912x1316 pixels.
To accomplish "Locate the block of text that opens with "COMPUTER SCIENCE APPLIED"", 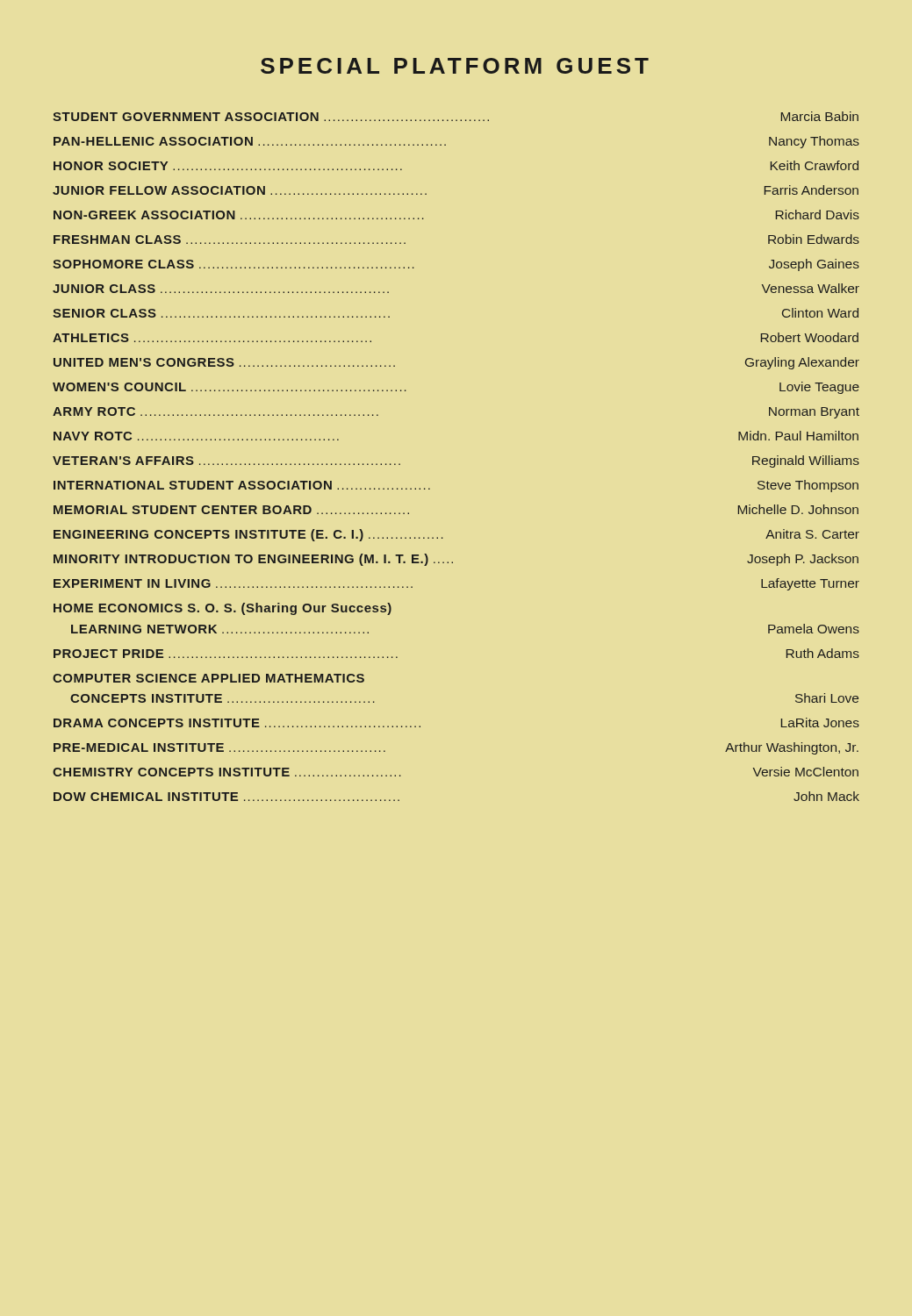I will (x=208, y=678).
